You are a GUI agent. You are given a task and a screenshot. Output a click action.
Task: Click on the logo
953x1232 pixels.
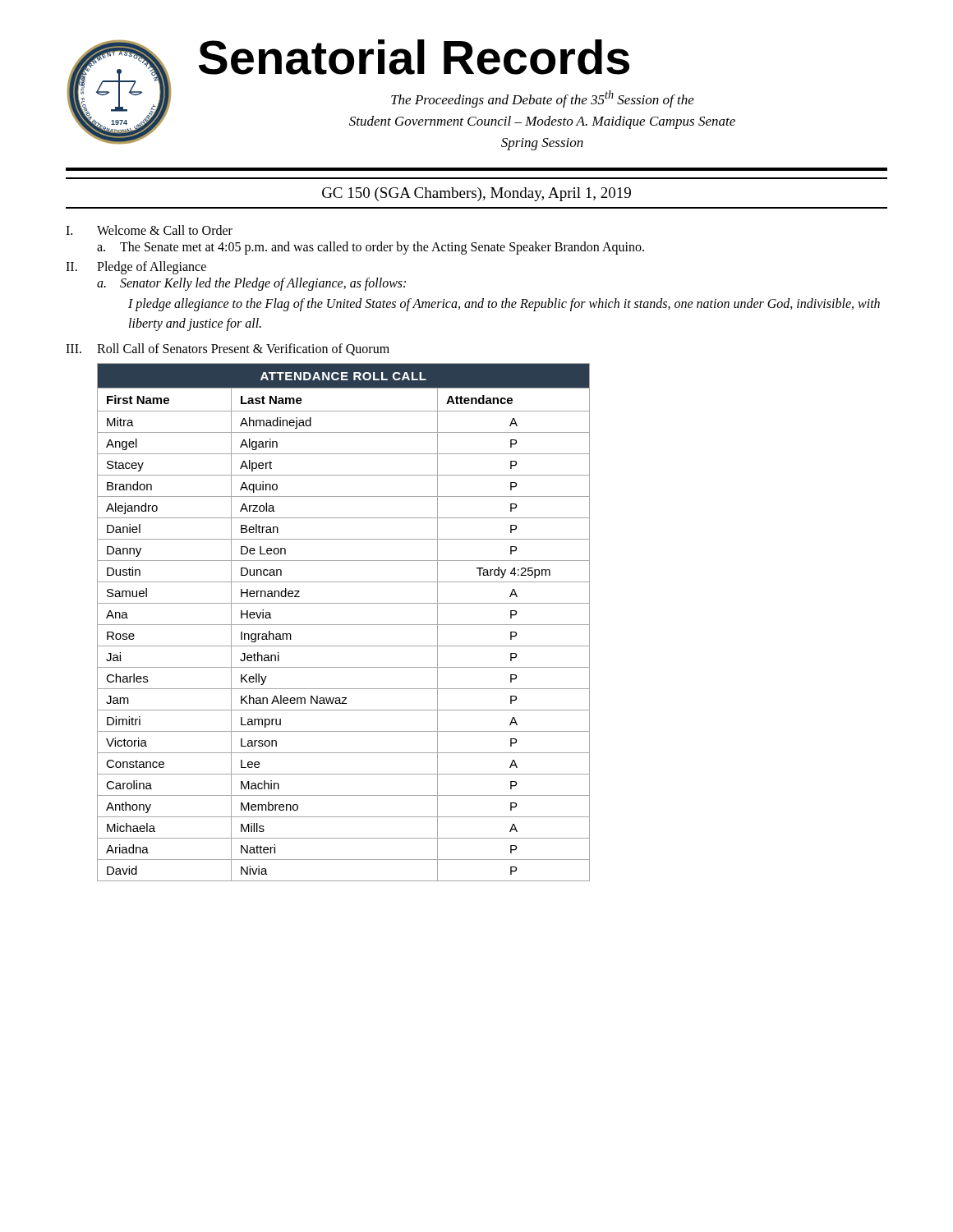[x=123, y=93]
